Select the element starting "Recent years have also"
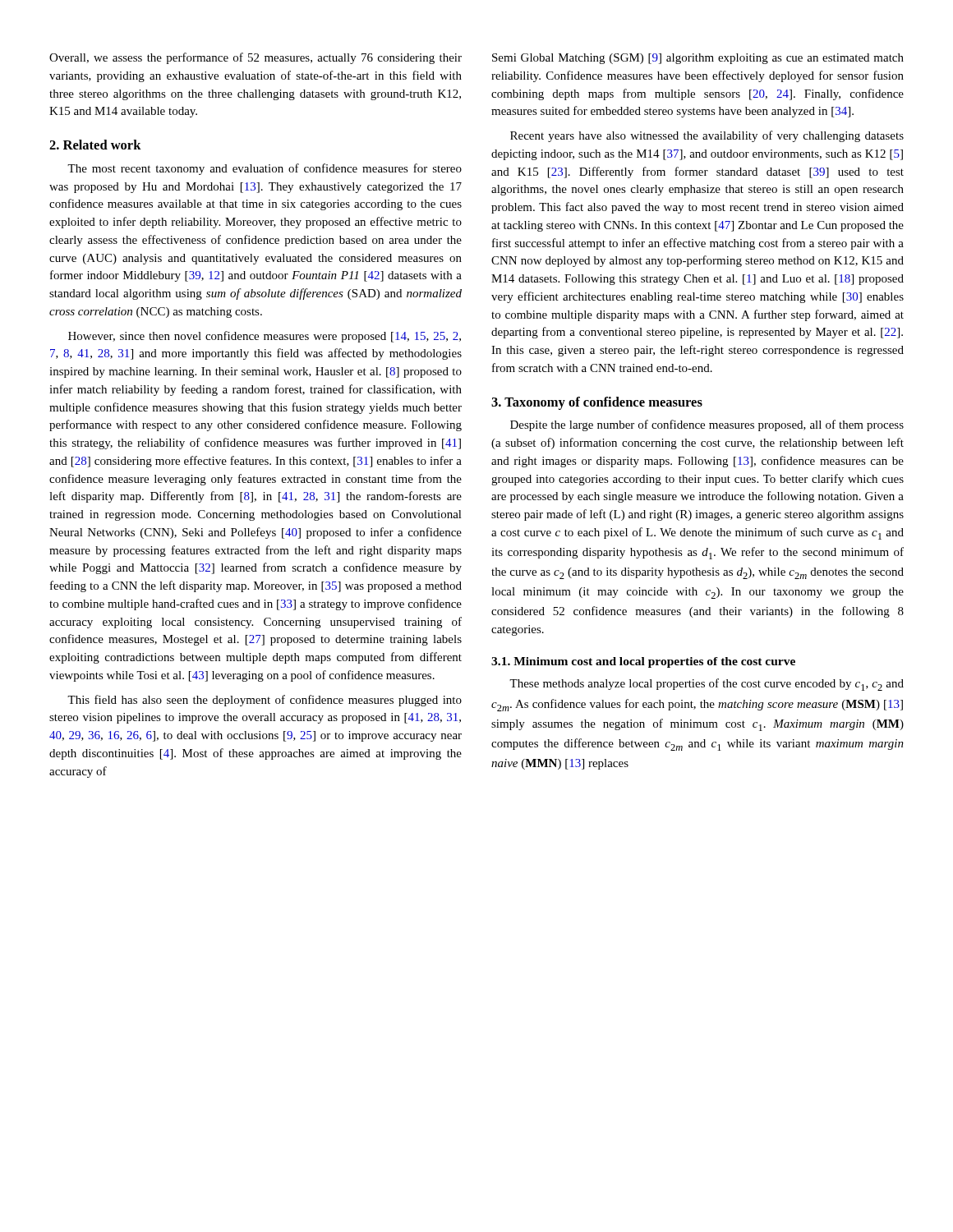The image size is (953, 1232). (698, 252)
